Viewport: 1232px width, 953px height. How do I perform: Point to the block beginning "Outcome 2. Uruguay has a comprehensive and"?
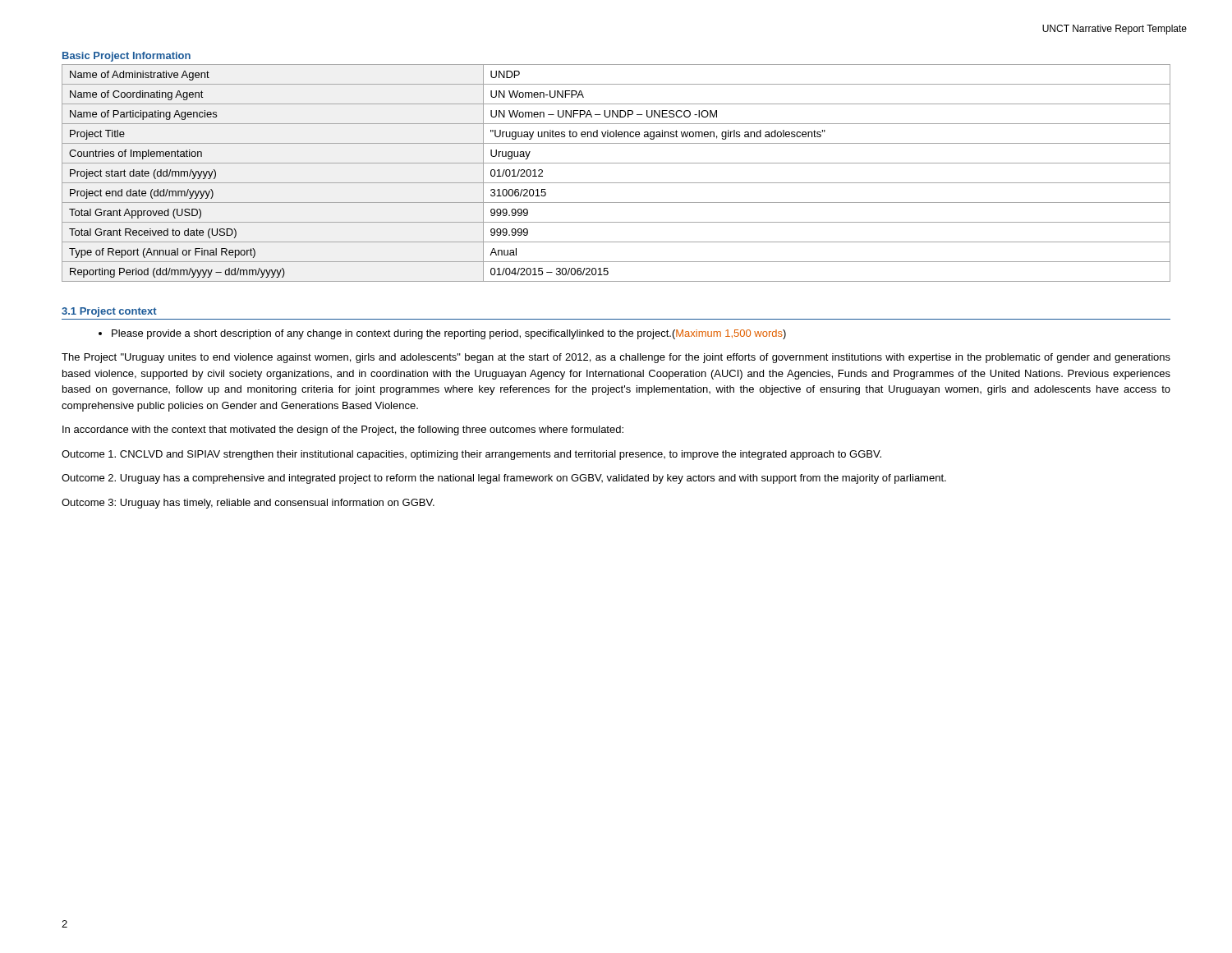(x=504, y=478)
